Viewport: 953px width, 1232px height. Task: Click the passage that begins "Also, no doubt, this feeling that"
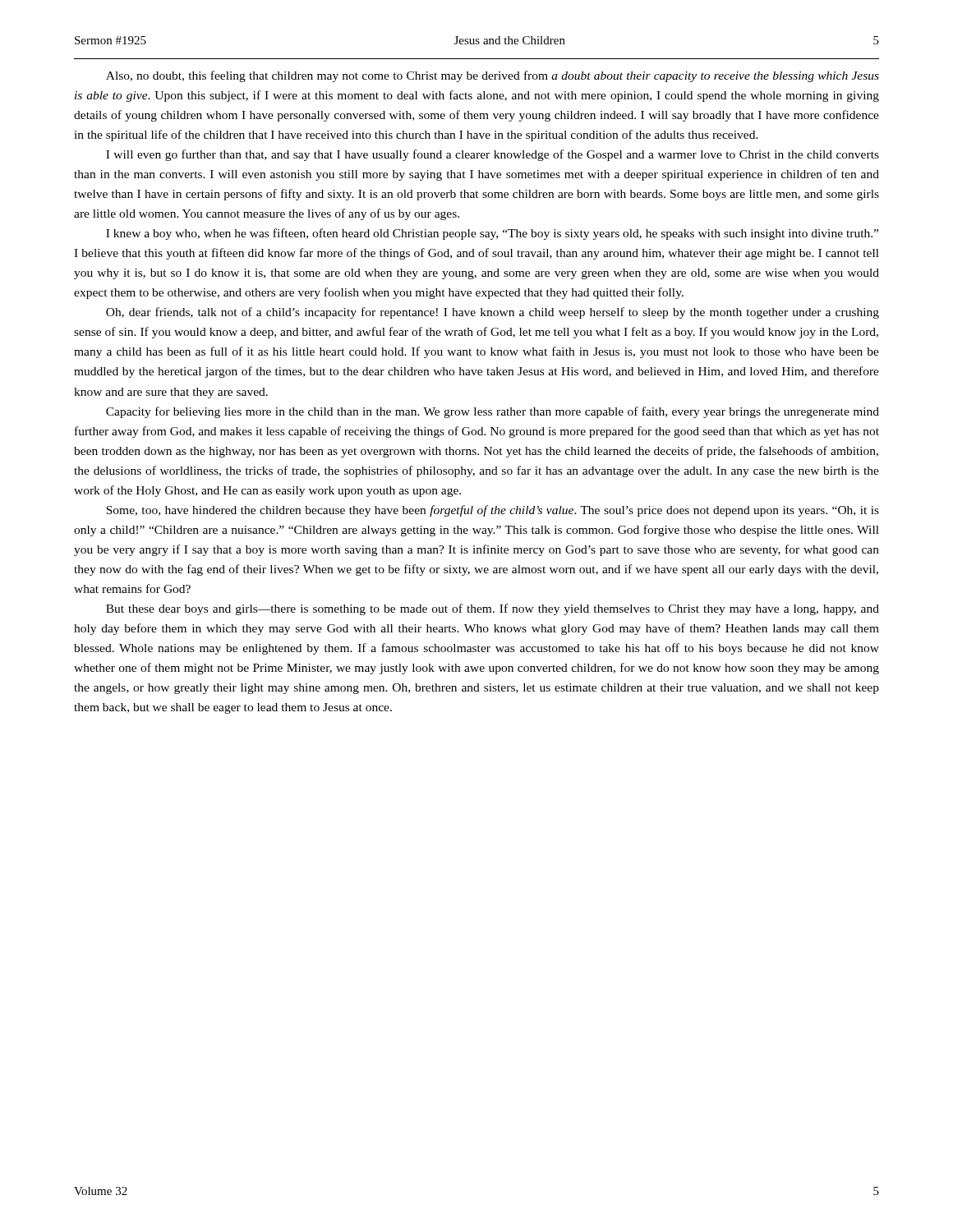[476, 105]
